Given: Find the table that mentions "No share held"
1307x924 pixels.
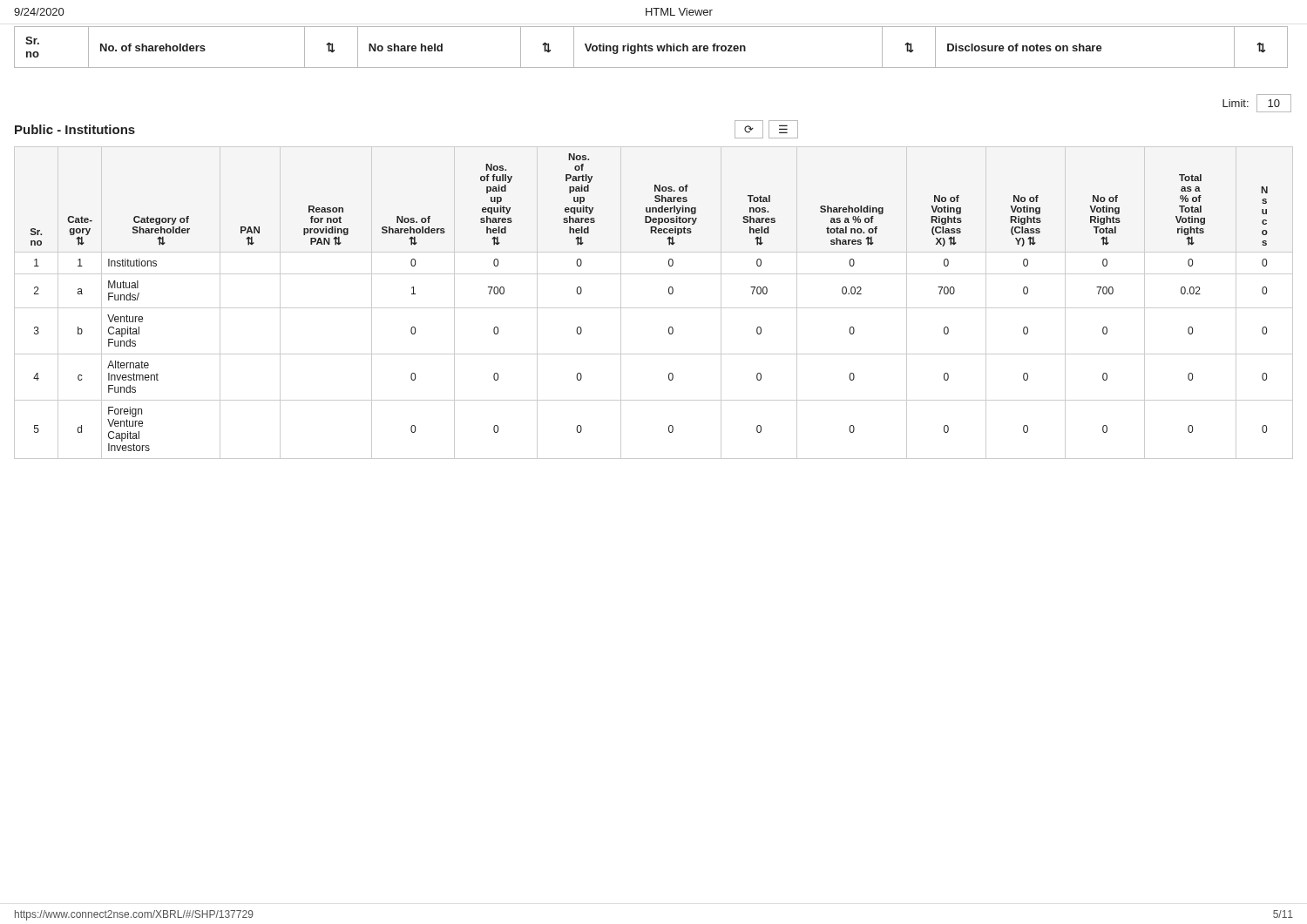Looking at the screenshot, I should [x=651, y=47].
